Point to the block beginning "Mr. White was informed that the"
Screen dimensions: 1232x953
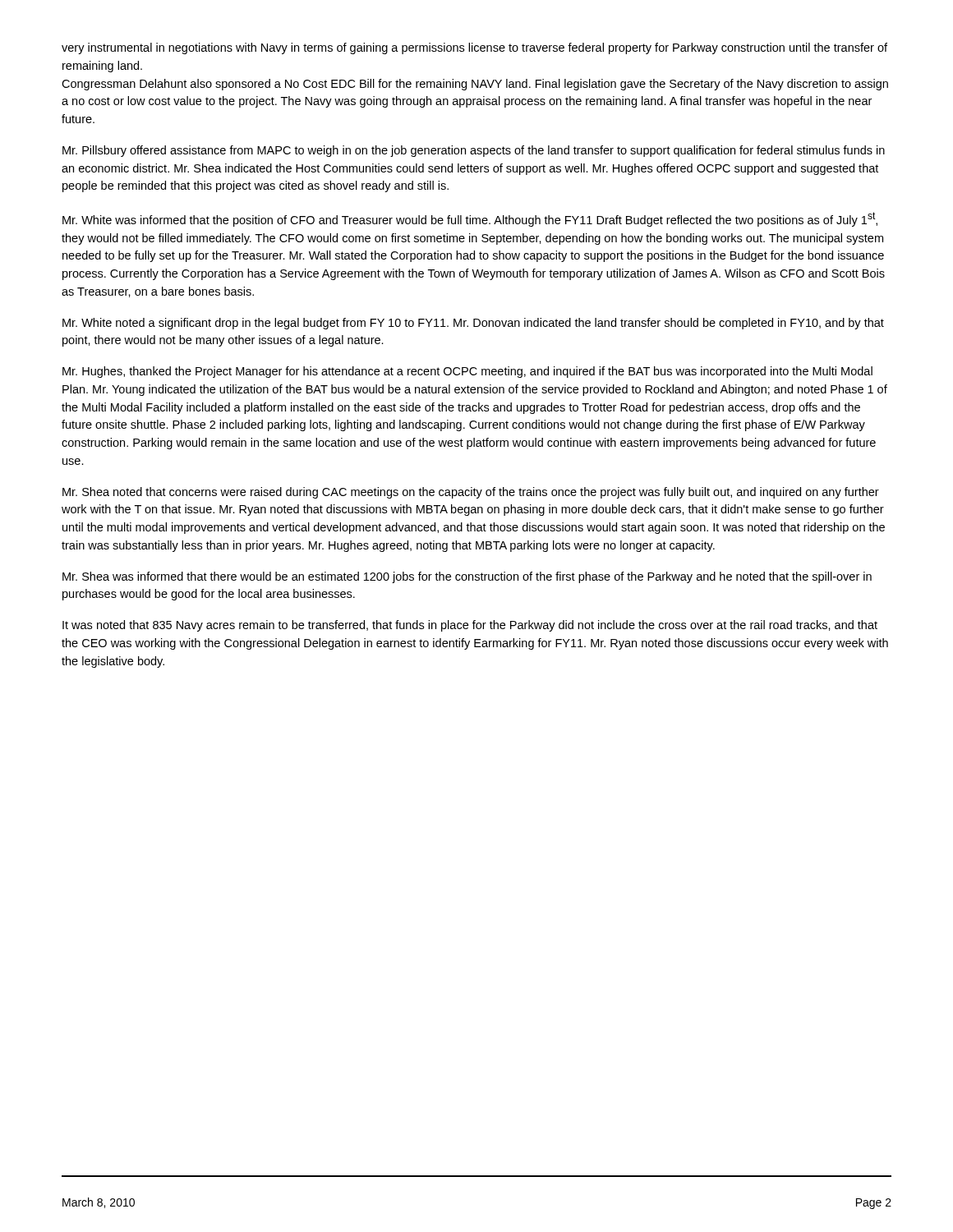coord(473,254)
